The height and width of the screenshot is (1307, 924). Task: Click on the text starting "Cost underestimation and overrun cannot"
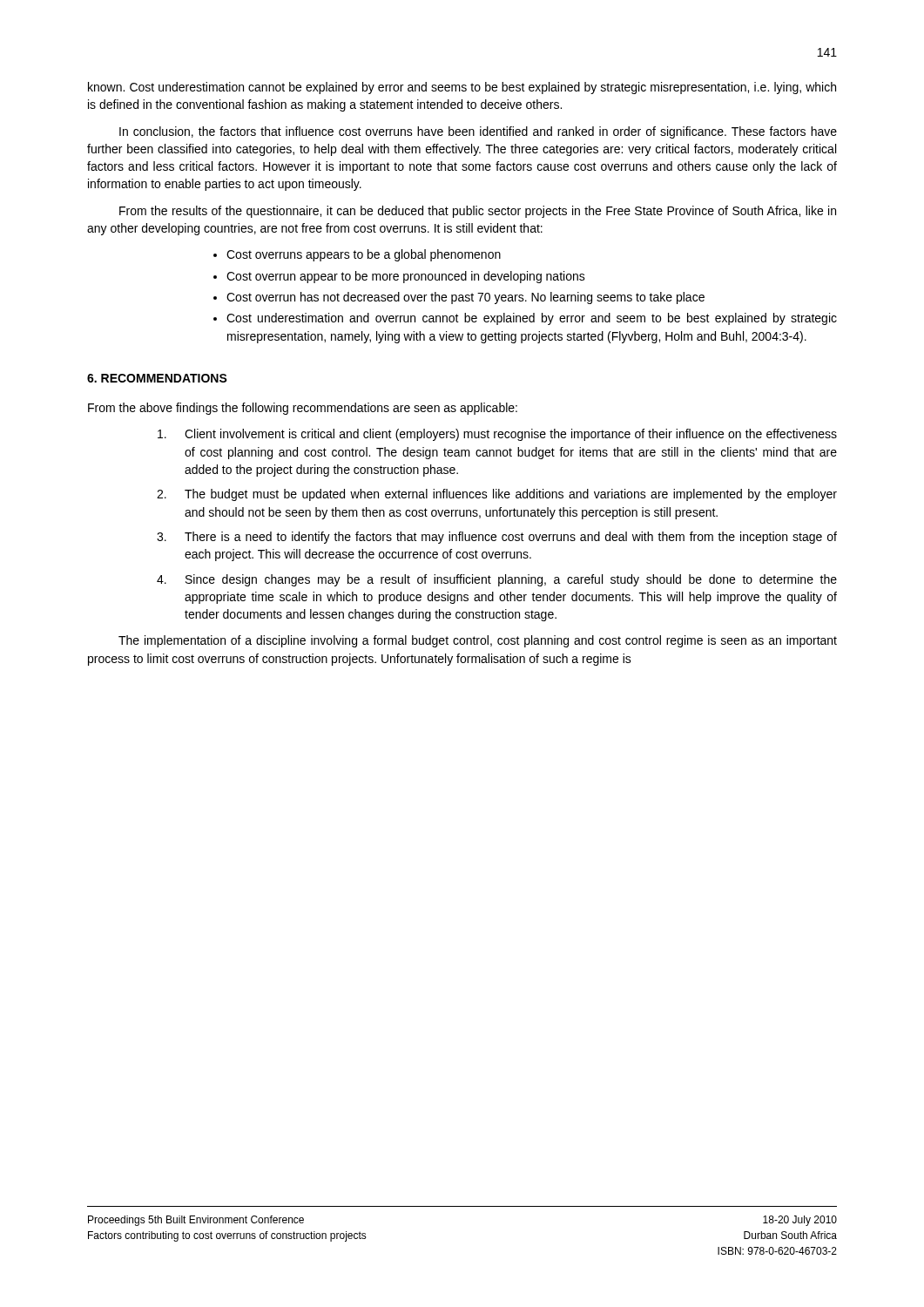(532, 327)
